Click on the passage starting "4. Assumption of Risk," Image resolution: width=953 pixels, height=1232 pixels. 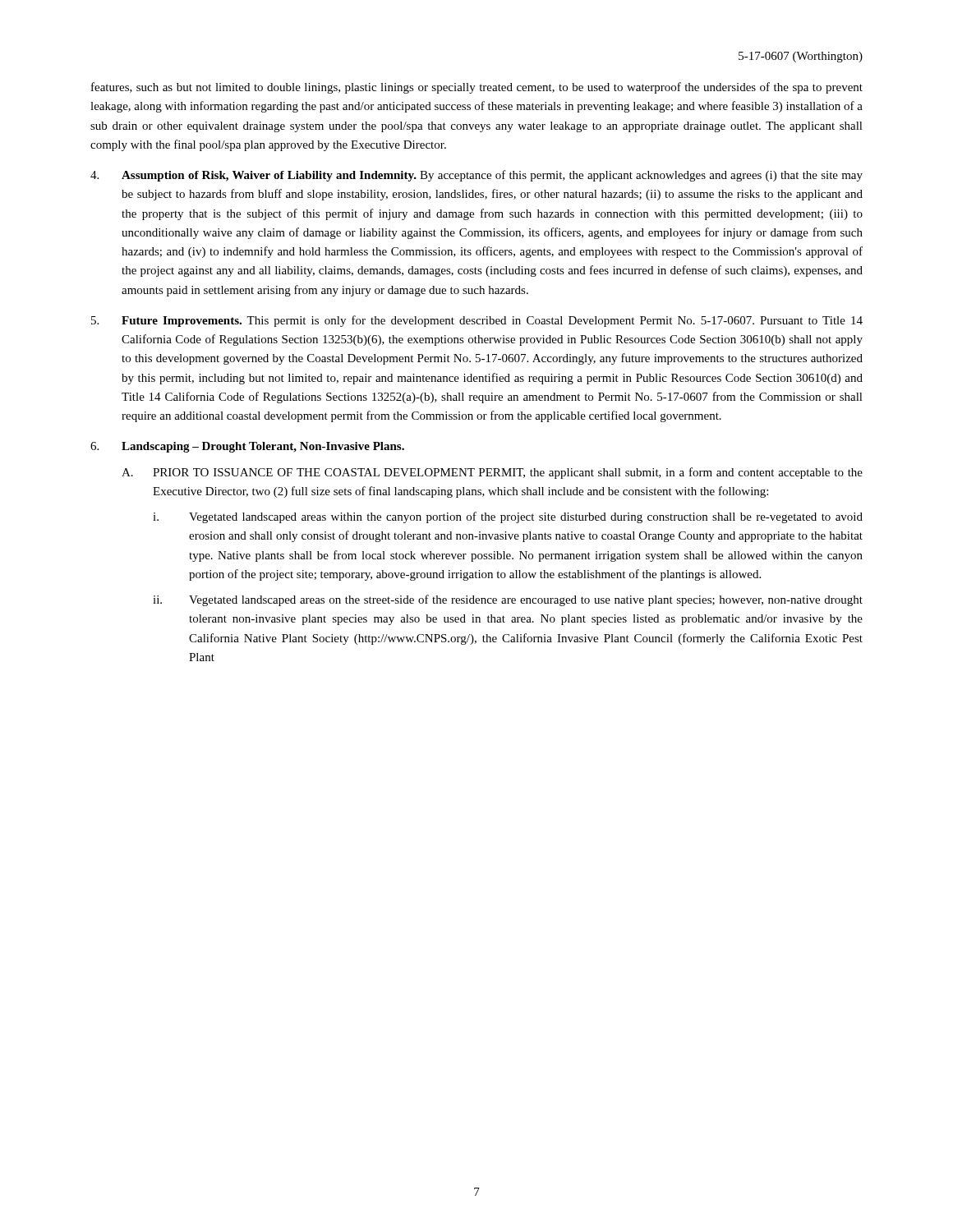coord(476,233)
